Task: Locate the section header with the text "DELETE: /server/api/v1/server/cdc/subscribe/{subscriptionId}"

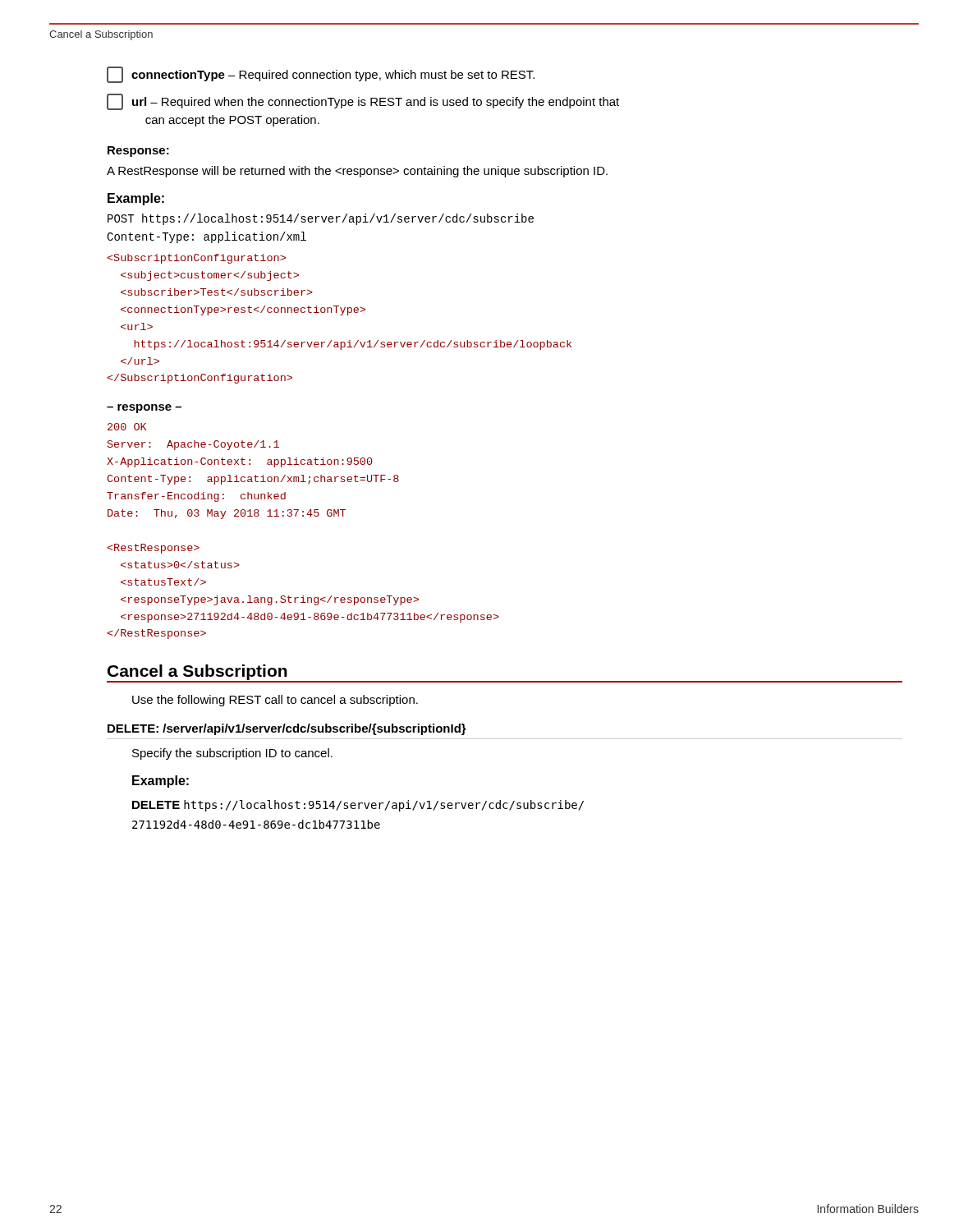Action: tap(286, 728)
